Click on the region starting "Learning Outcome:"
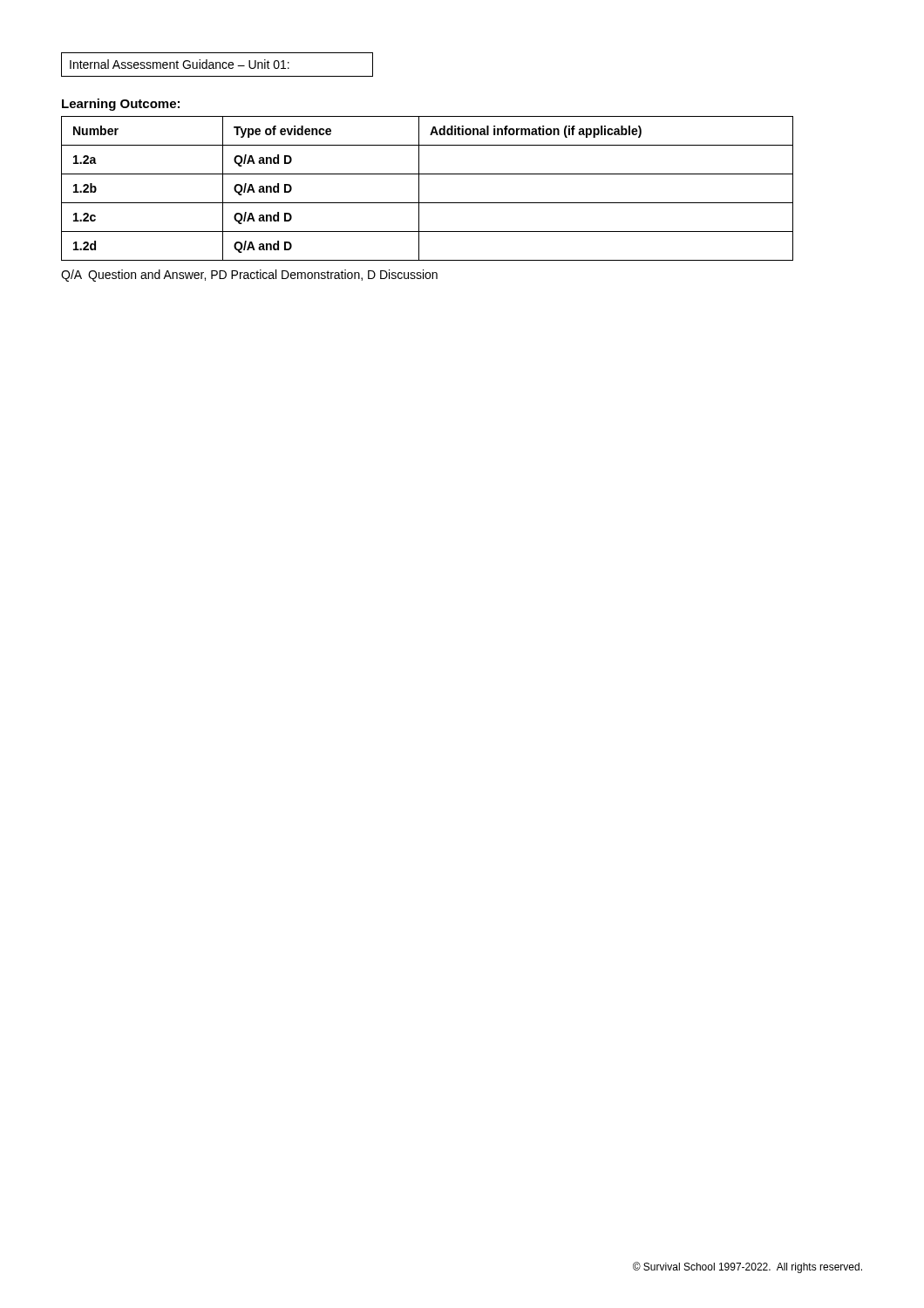Screen dimensions: 1308x924 click(x=121, y=103)
